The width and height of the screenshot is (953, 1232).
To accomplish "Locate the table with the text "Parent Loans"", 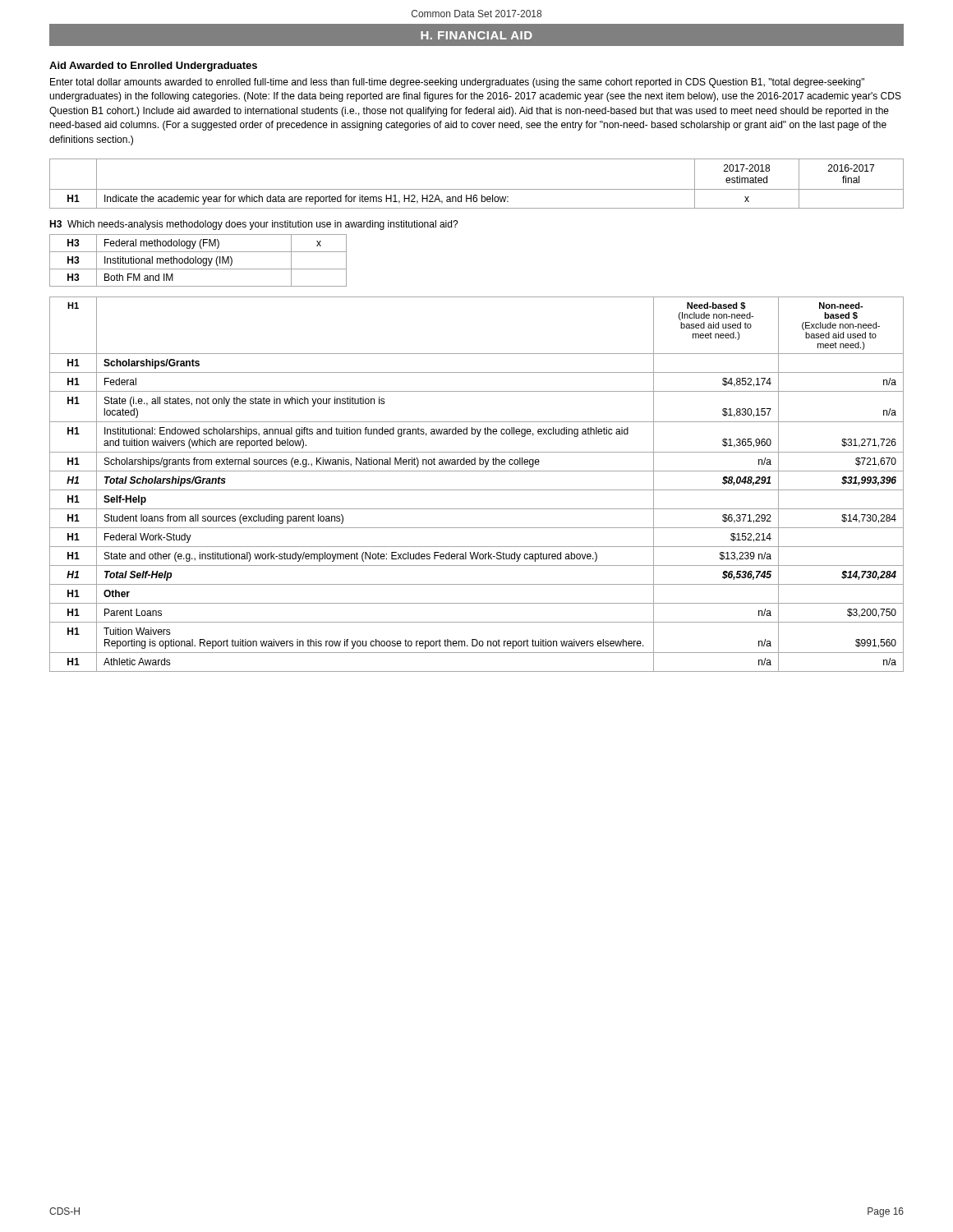I will pos(476,484).
